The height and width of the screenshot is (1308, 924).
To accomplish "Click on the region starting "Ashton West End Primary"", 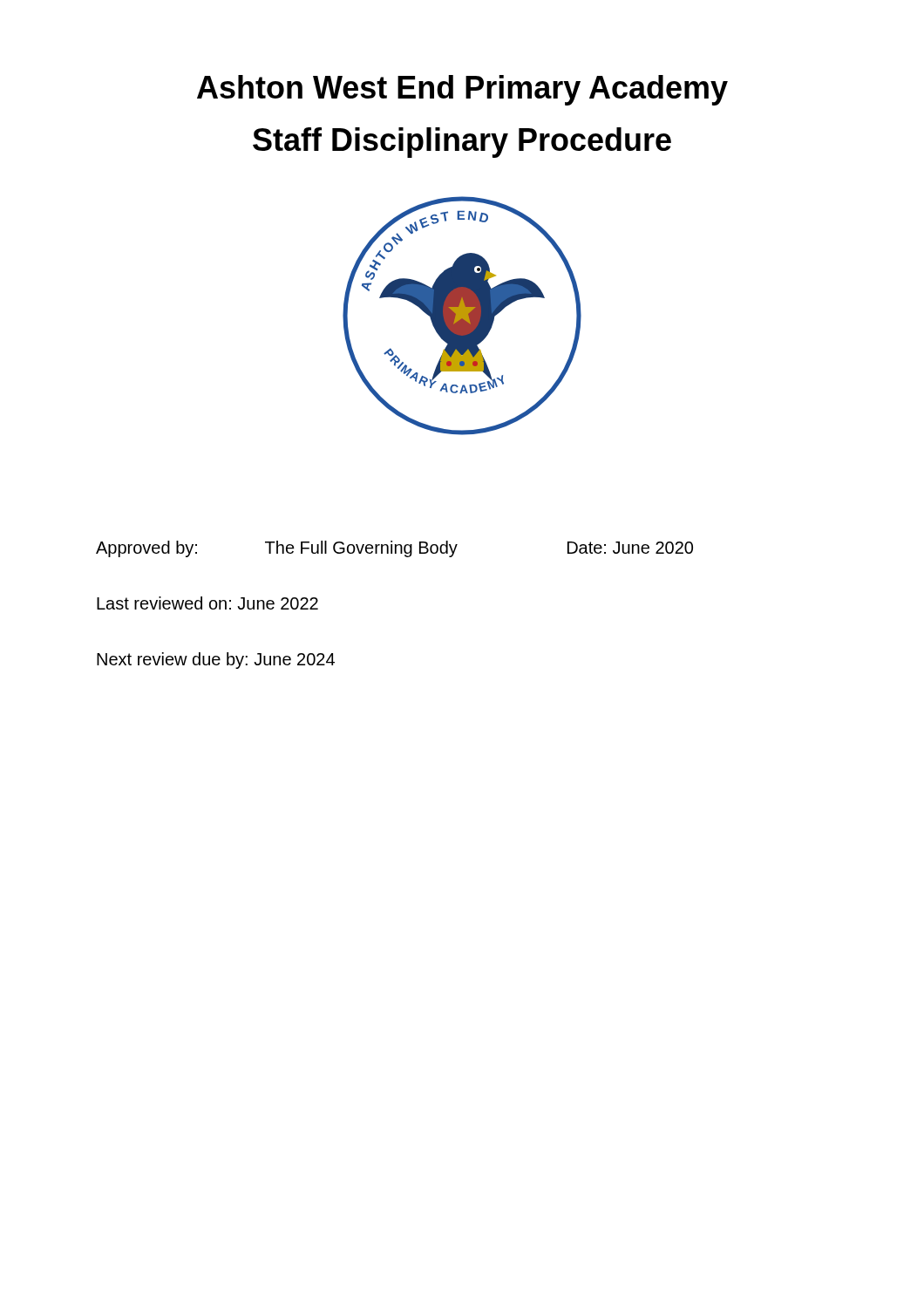I will [462, 88].
